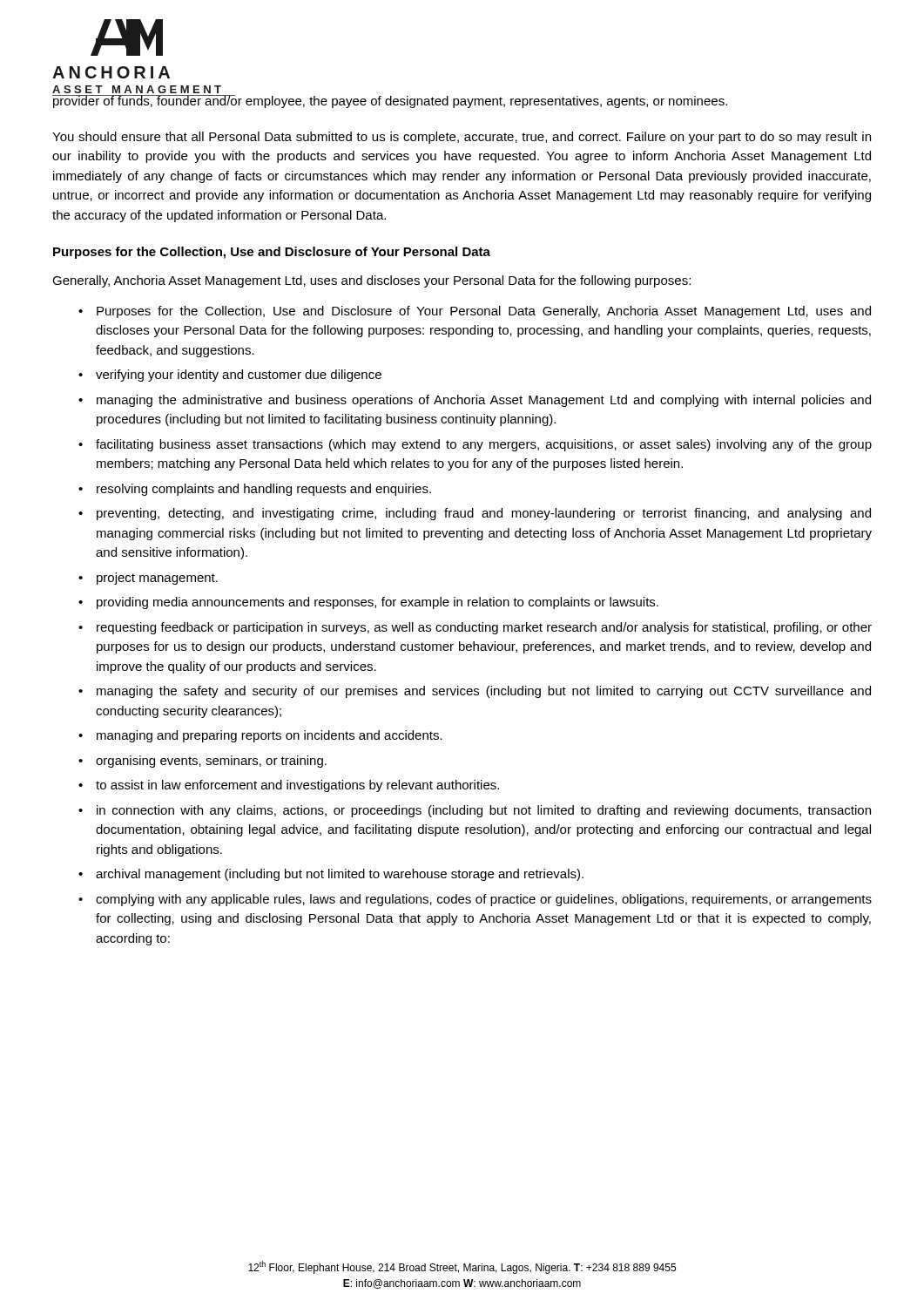Select the element starting "managing and preparing reports on incidents and"
Viewport: 924px width, 1307px height.
pos(269,735)
